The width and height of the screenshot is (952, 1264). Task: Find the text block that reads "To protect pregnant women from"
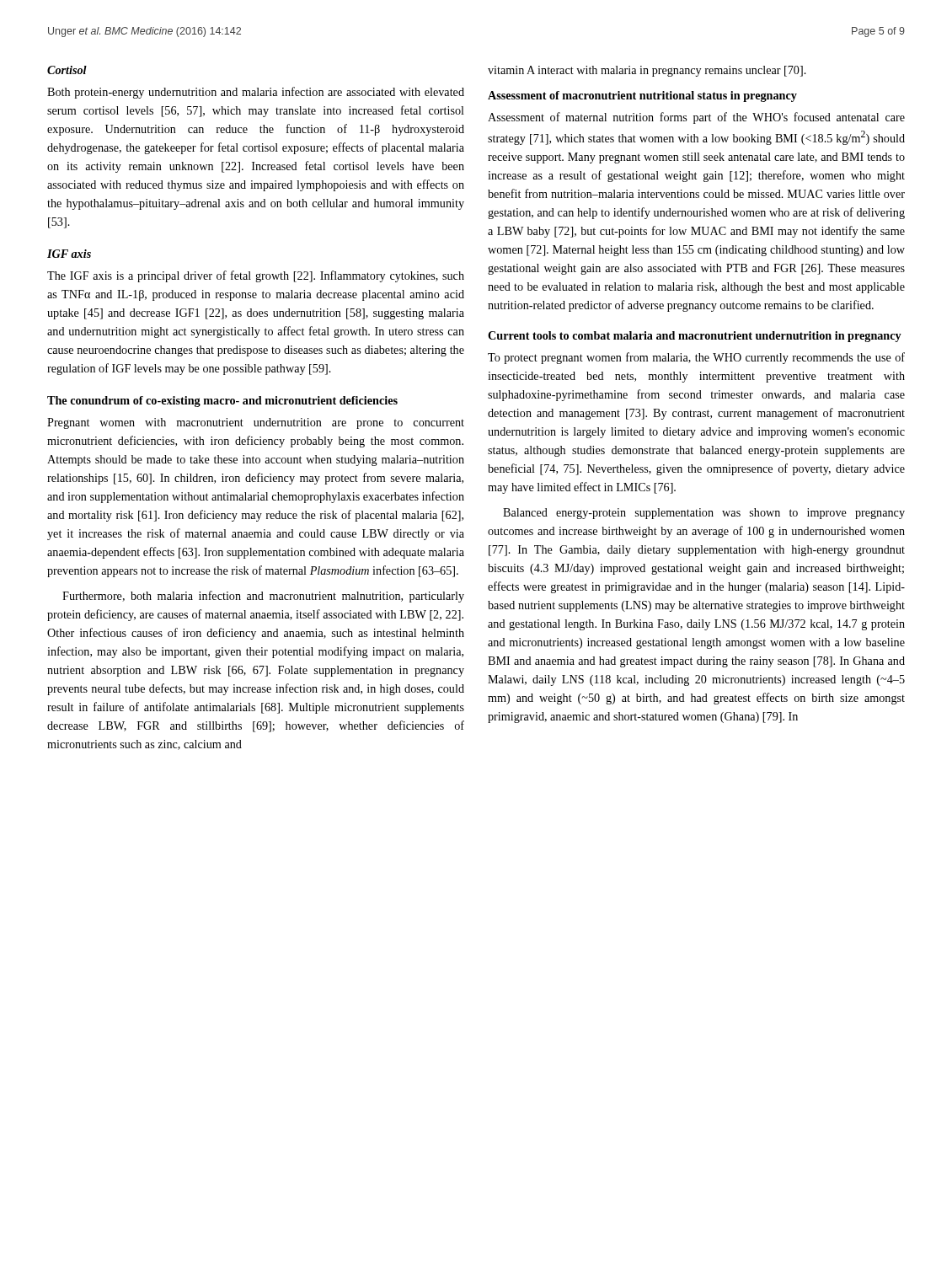coord(696,537)
